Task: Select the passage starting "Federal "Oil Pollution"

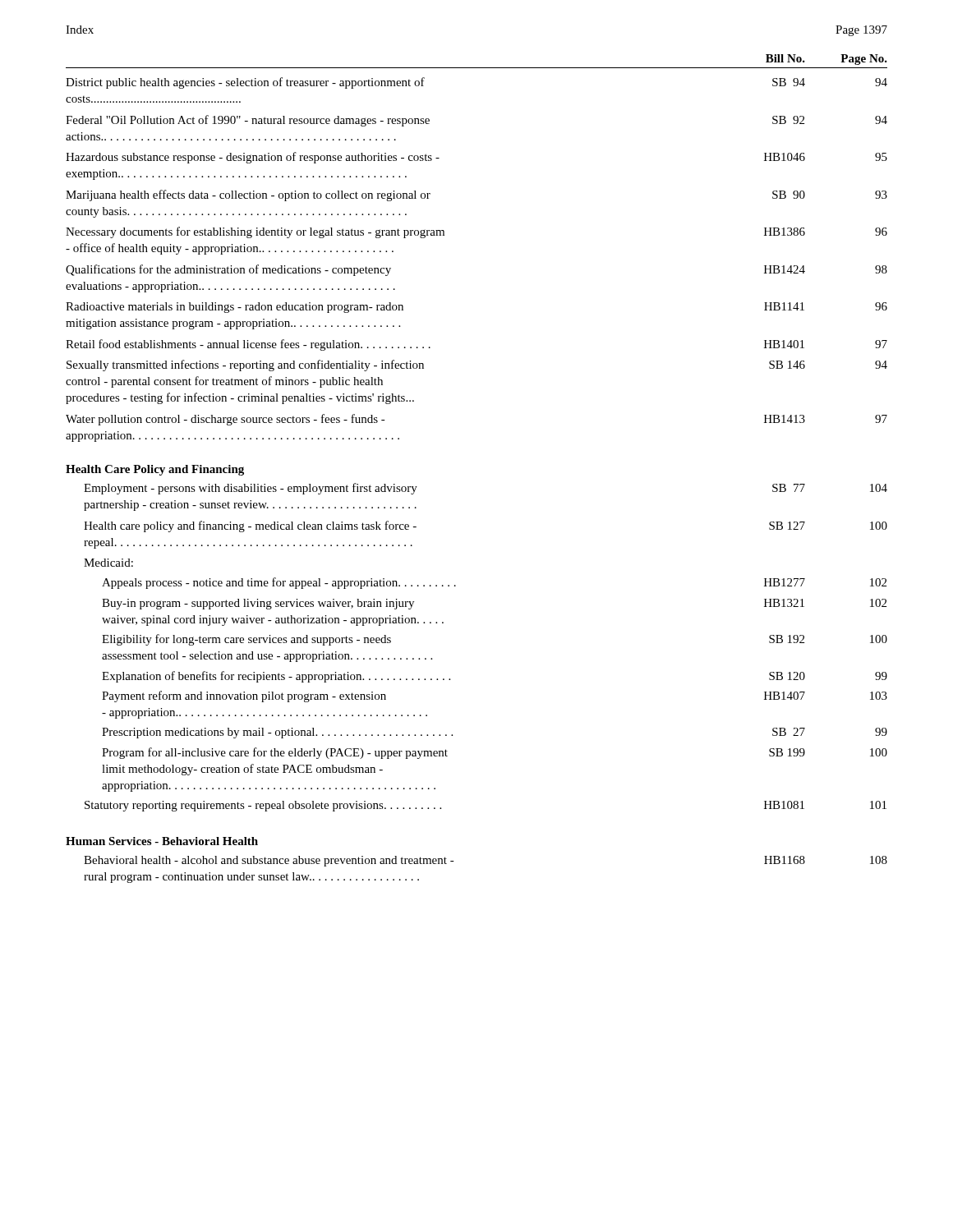Action: tap(253, 120)
